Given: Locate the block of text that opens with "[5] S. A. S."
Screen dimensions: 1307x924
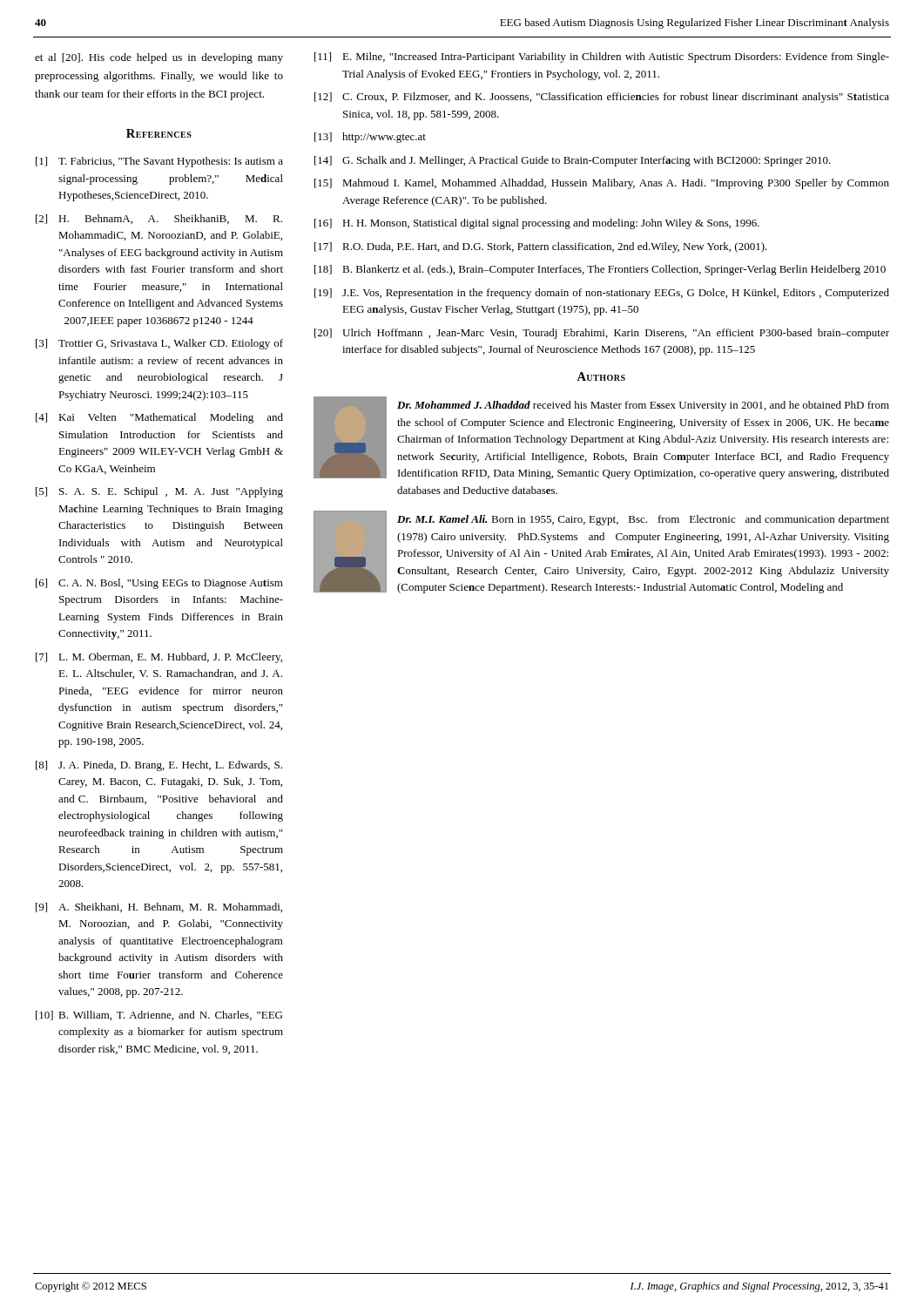Looking at the screenshot, I should (159, 525).
